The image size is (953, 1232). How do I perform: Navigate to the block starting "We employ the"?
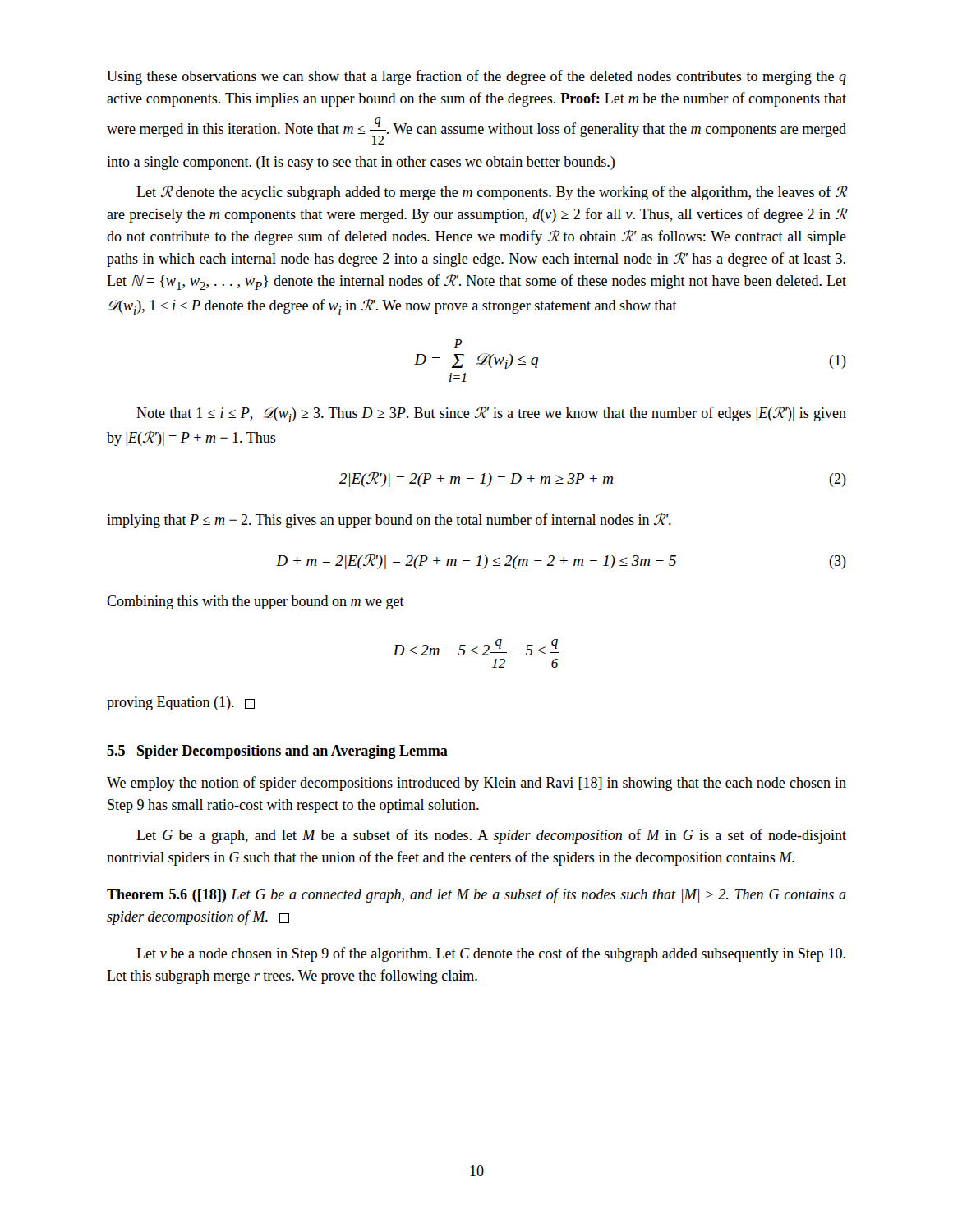476,794
